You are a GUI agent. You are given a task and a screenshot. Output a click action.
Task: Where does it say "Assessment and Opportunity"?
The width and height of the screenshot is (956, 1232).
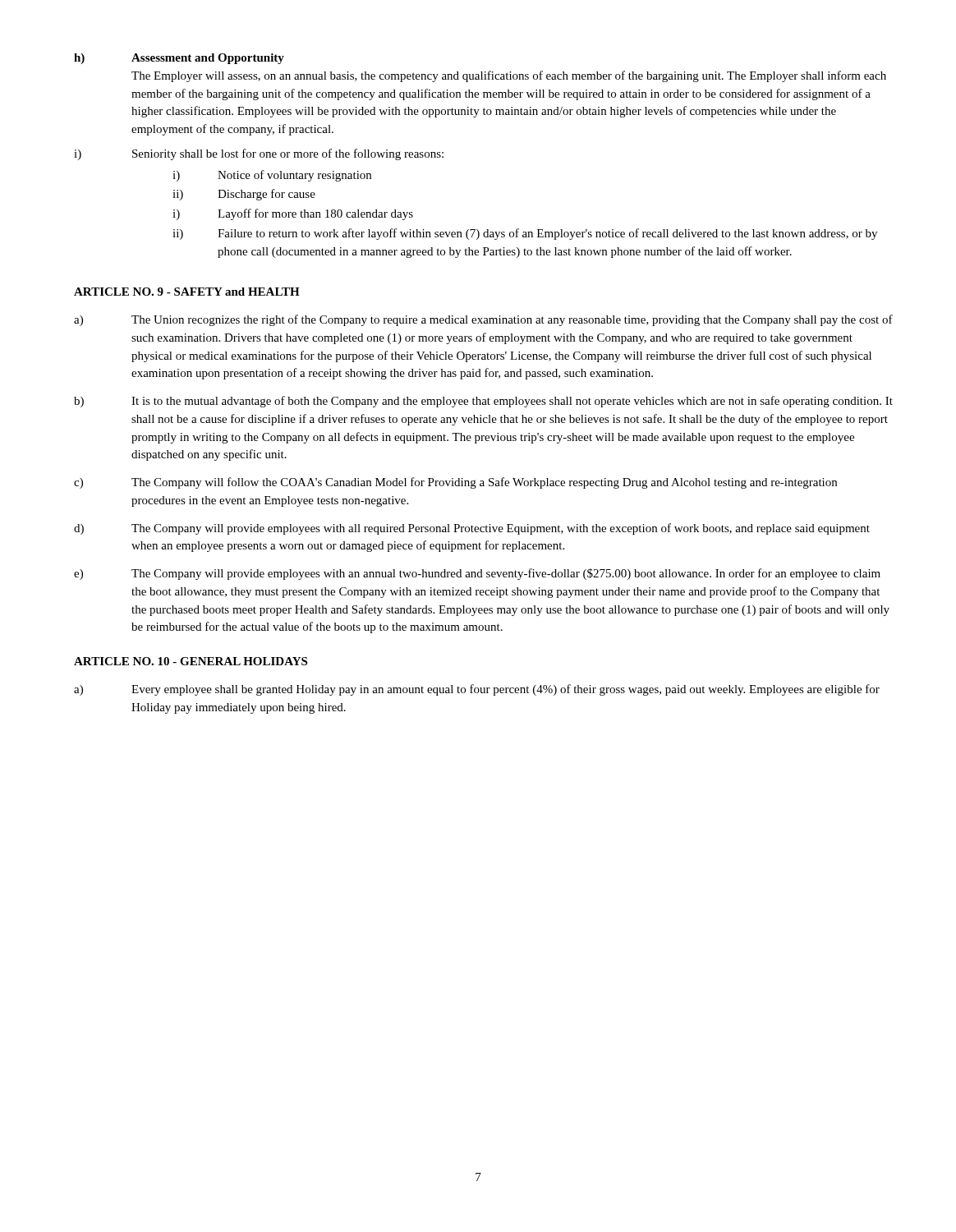pyautogui.click(x=208, y=57)
